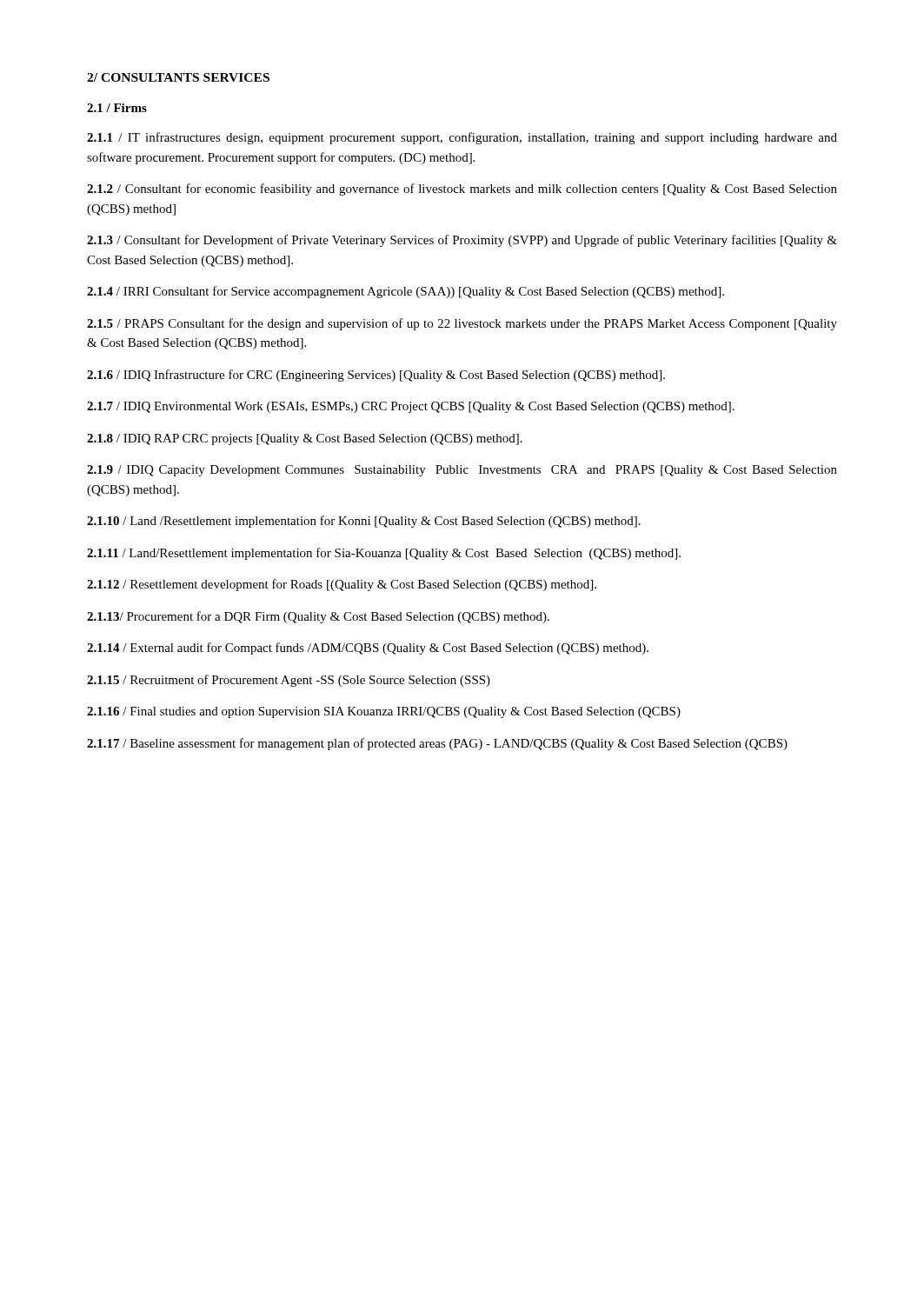Navigate to the region starting "2.1.5 / PRAPS Consultant for the design"
This screenshot has height=1304, width=924.
(462, 333)
